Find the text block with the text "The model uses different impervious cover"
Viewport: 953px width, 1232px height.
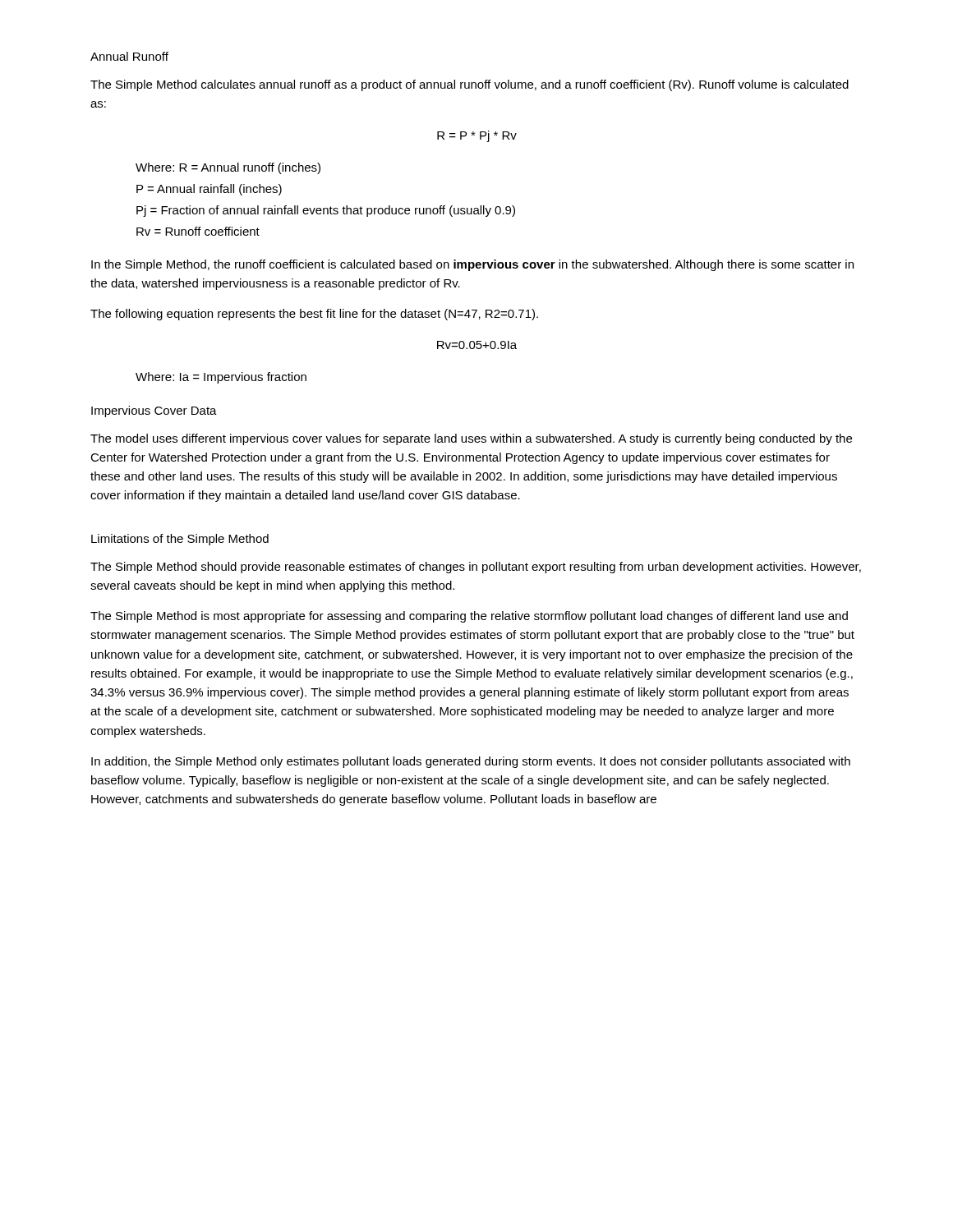[x=471, y=466]
